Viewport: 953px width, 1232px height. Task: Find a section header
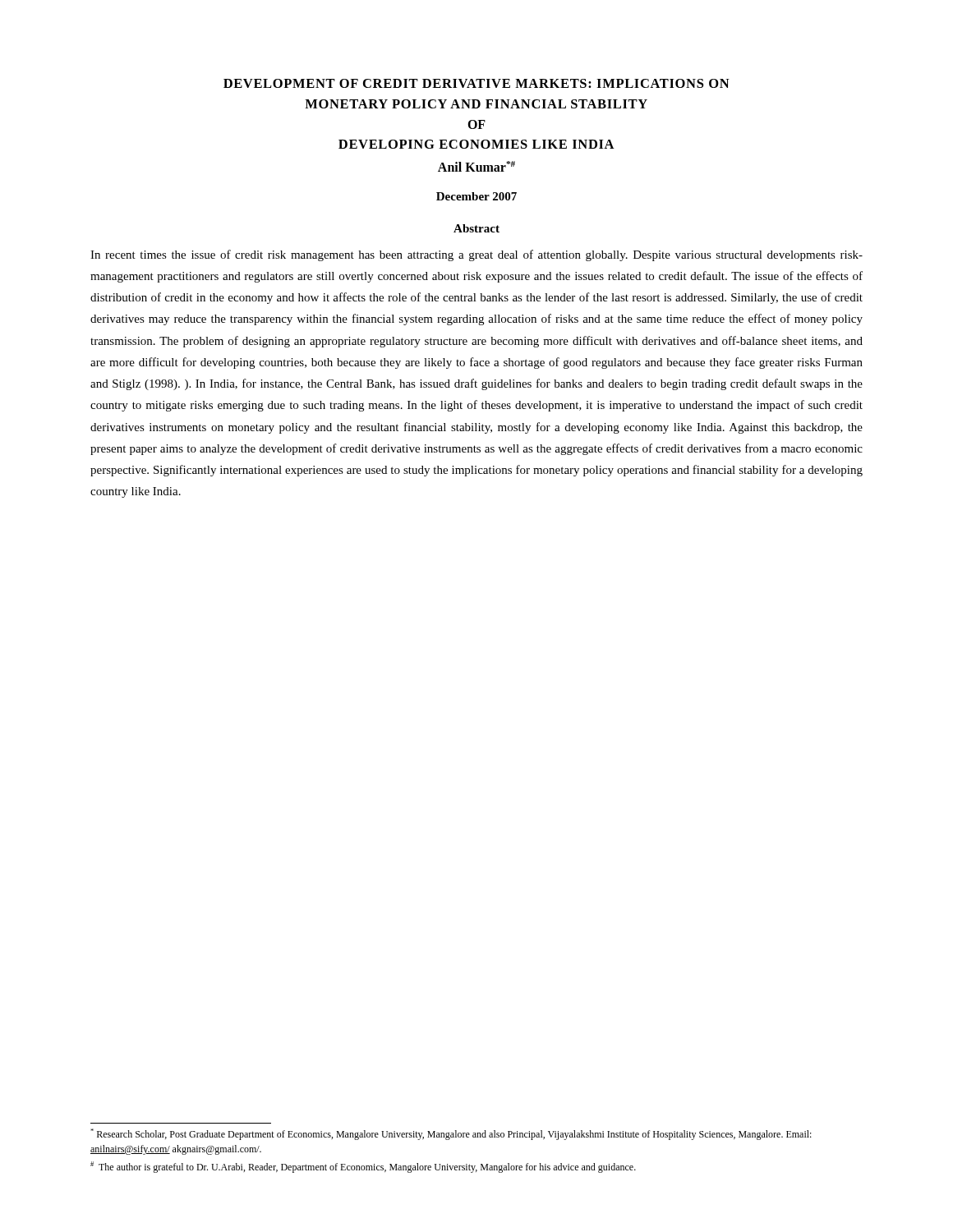tap(476, 228)
